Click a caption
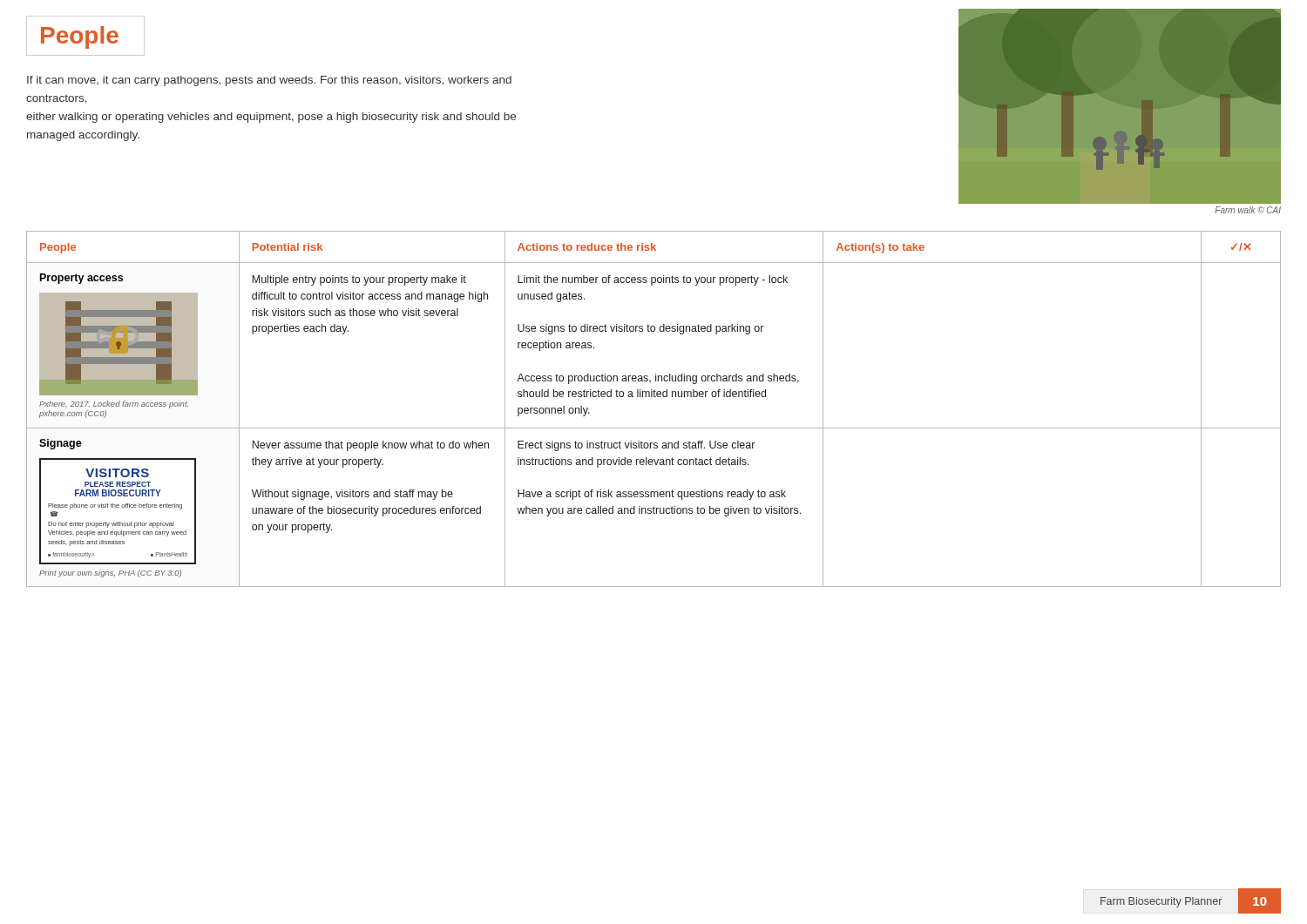This screenshot has width=1307, height=924. click(1248, 210)
